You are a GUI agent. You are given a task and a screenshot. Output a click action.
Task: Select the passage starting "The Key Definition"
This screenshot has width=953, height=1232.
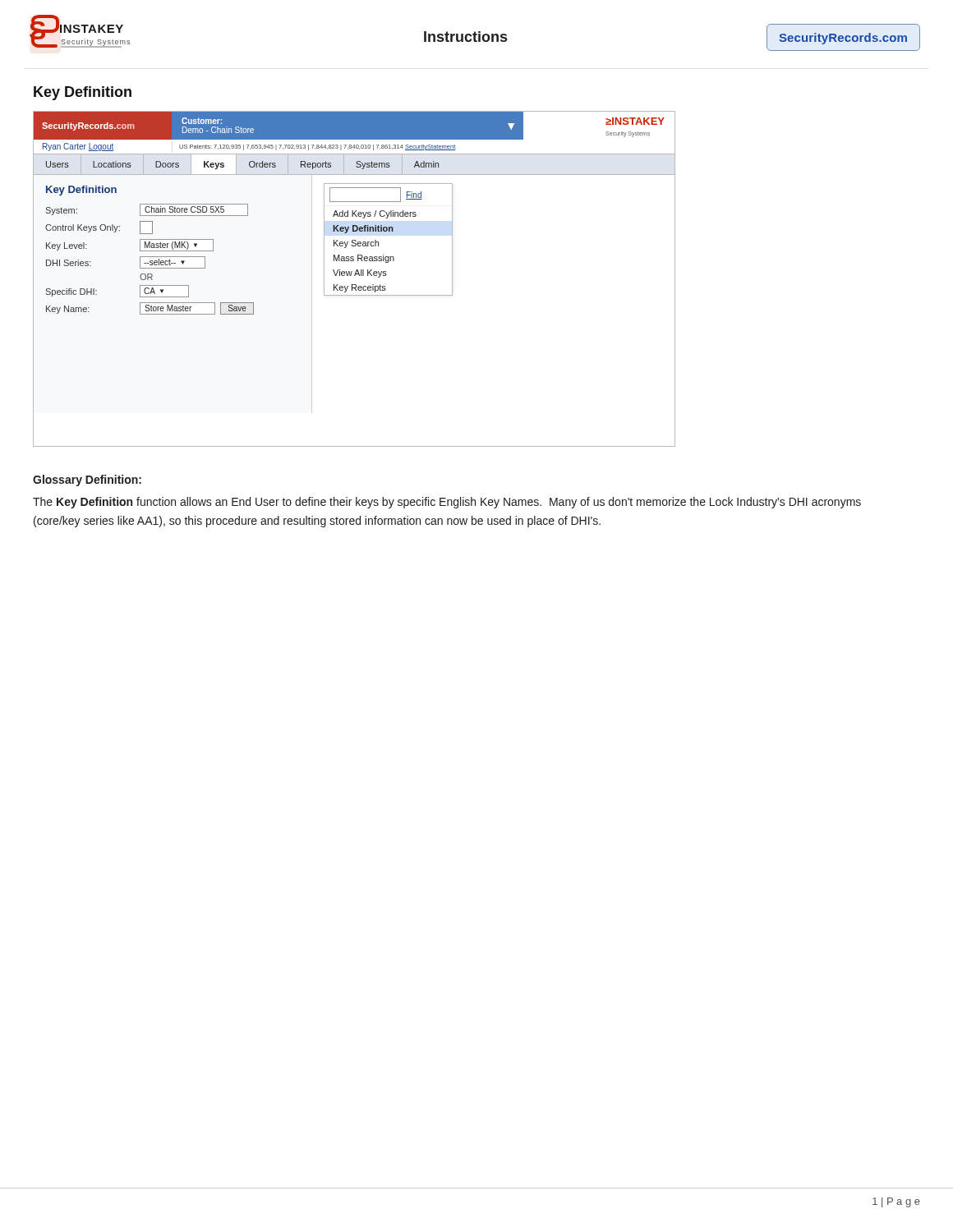447,511
